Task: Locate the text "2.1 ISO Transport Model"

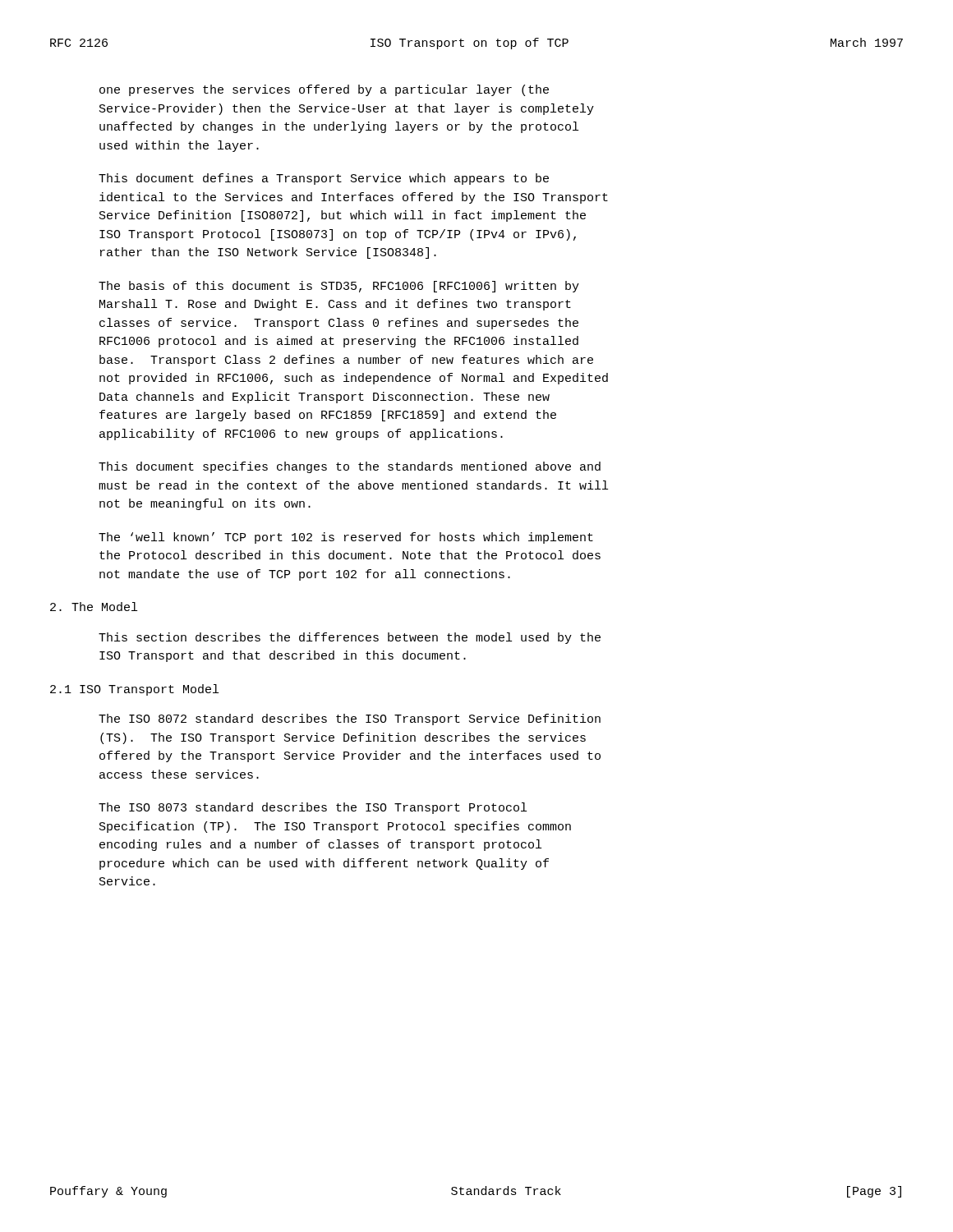Action: 134,690
